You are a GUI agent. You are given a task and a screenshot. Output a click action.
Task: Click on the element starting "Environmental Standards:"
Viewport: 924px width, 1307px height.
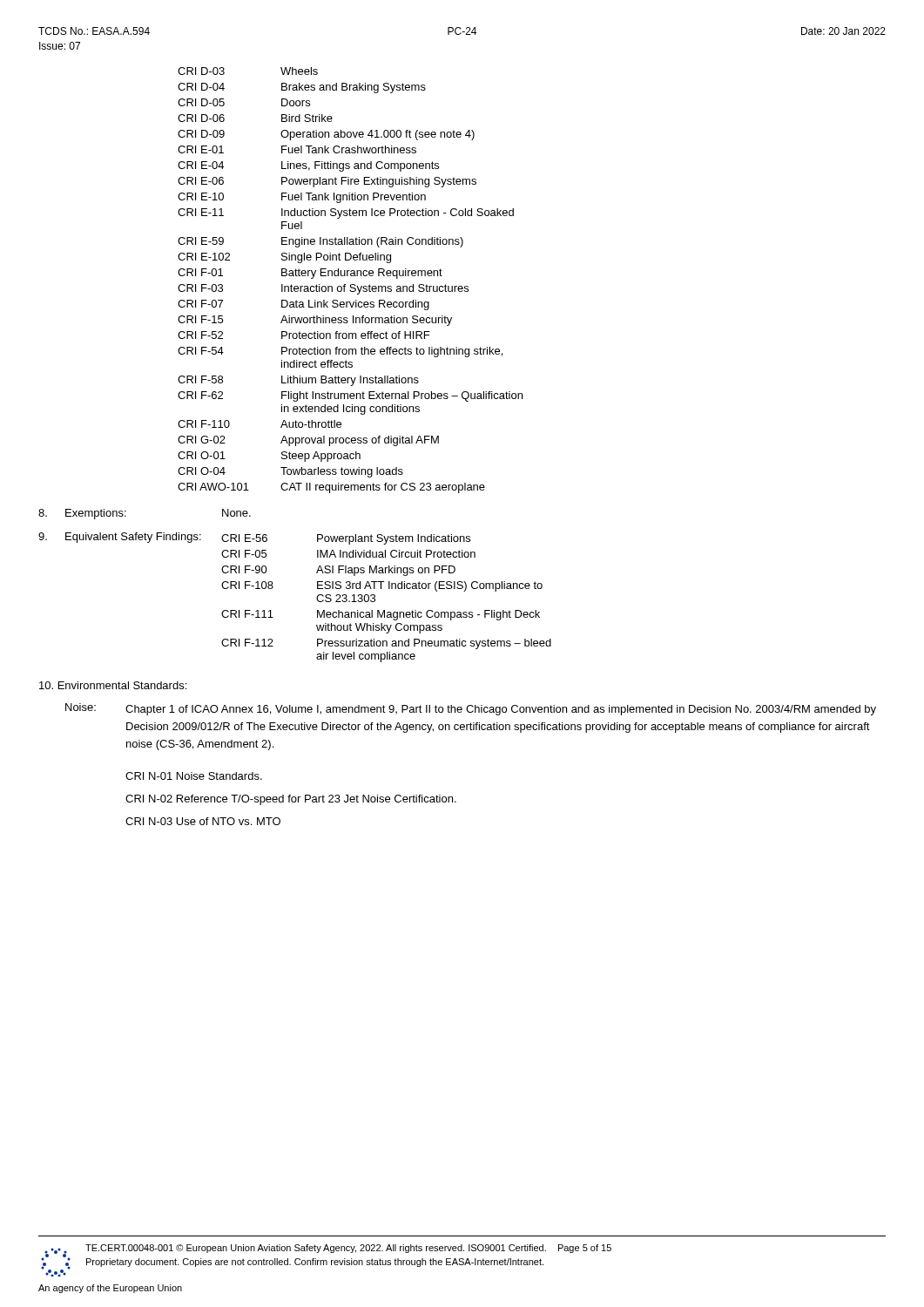point(113,685)
